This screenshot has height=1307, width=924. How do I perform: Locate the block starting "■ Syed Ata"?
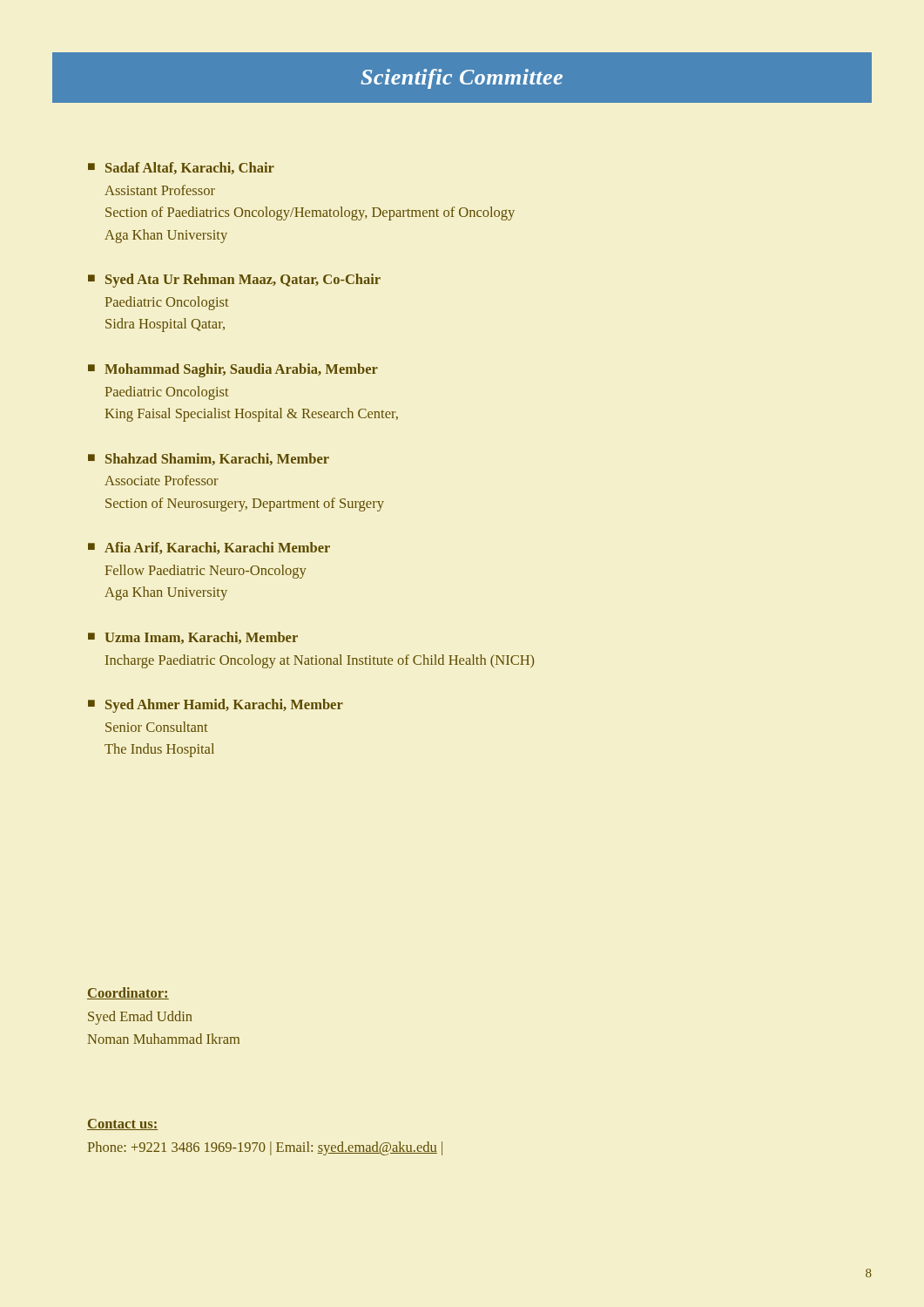[x=234, y=281]
